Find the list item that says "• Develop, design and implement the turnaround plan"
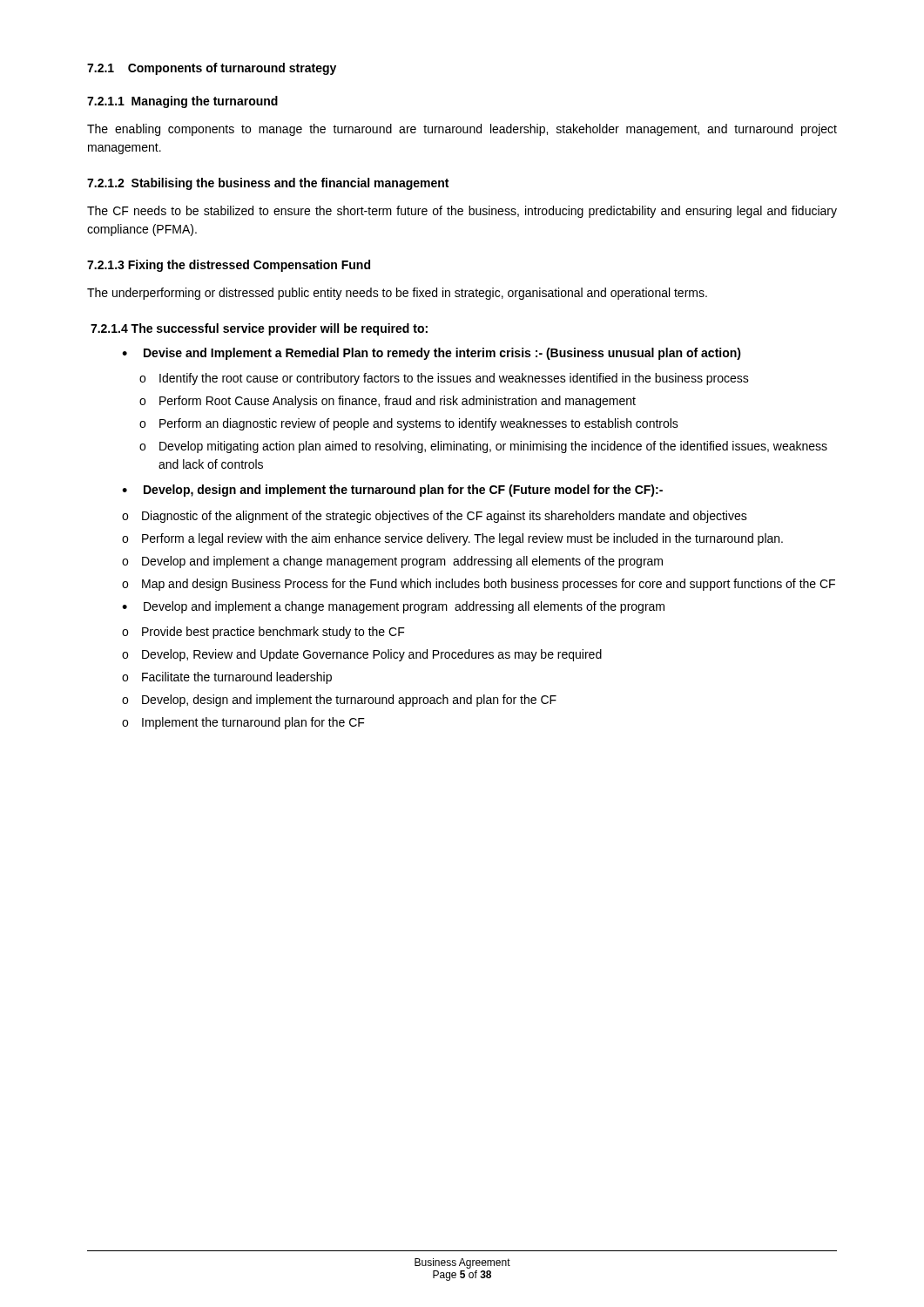This screenshot has height=1307, width=924. point(479,492)
